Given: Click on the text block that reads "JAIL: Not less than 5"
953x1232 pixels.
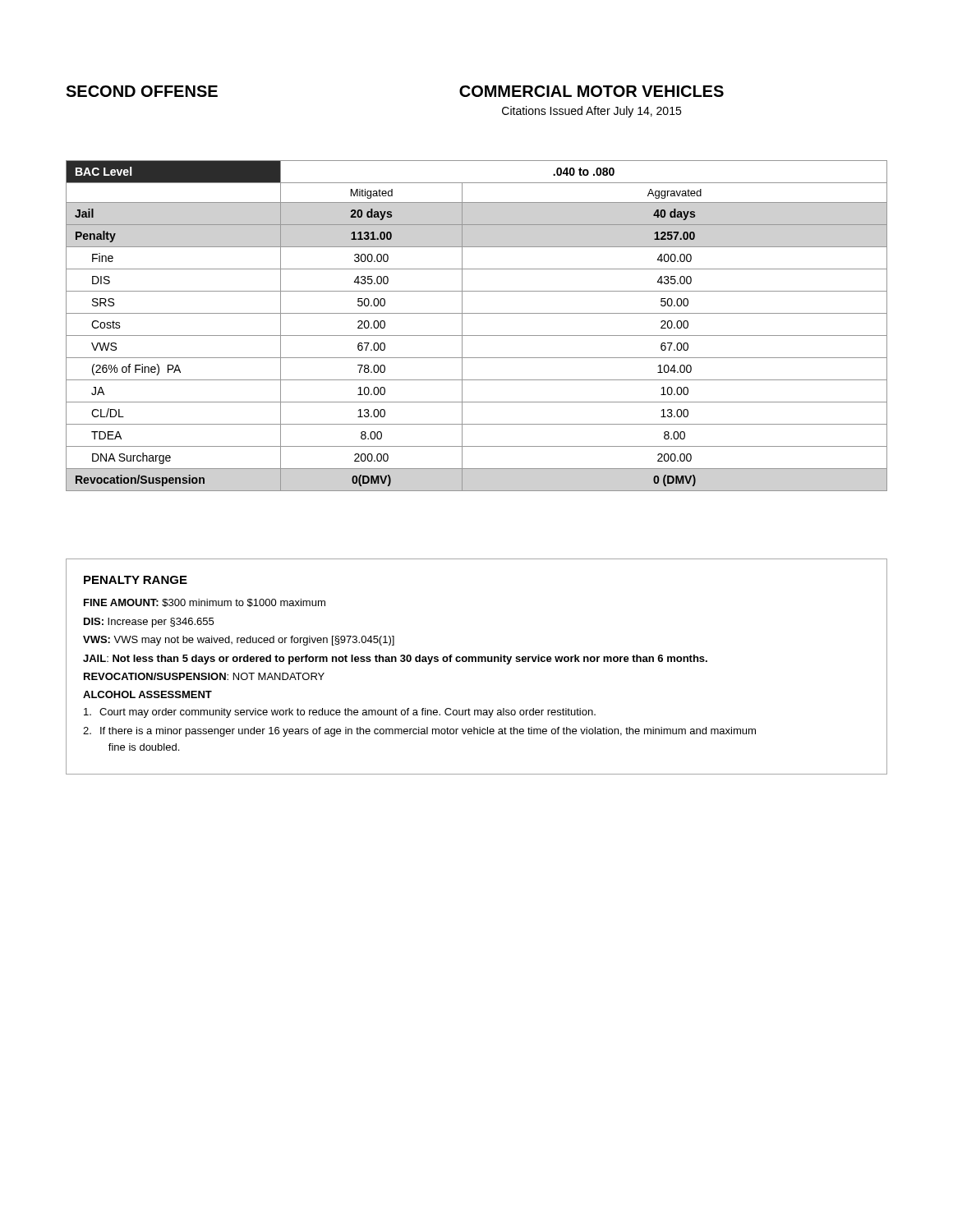Looking at the screenshot, I should click(395, 658).
